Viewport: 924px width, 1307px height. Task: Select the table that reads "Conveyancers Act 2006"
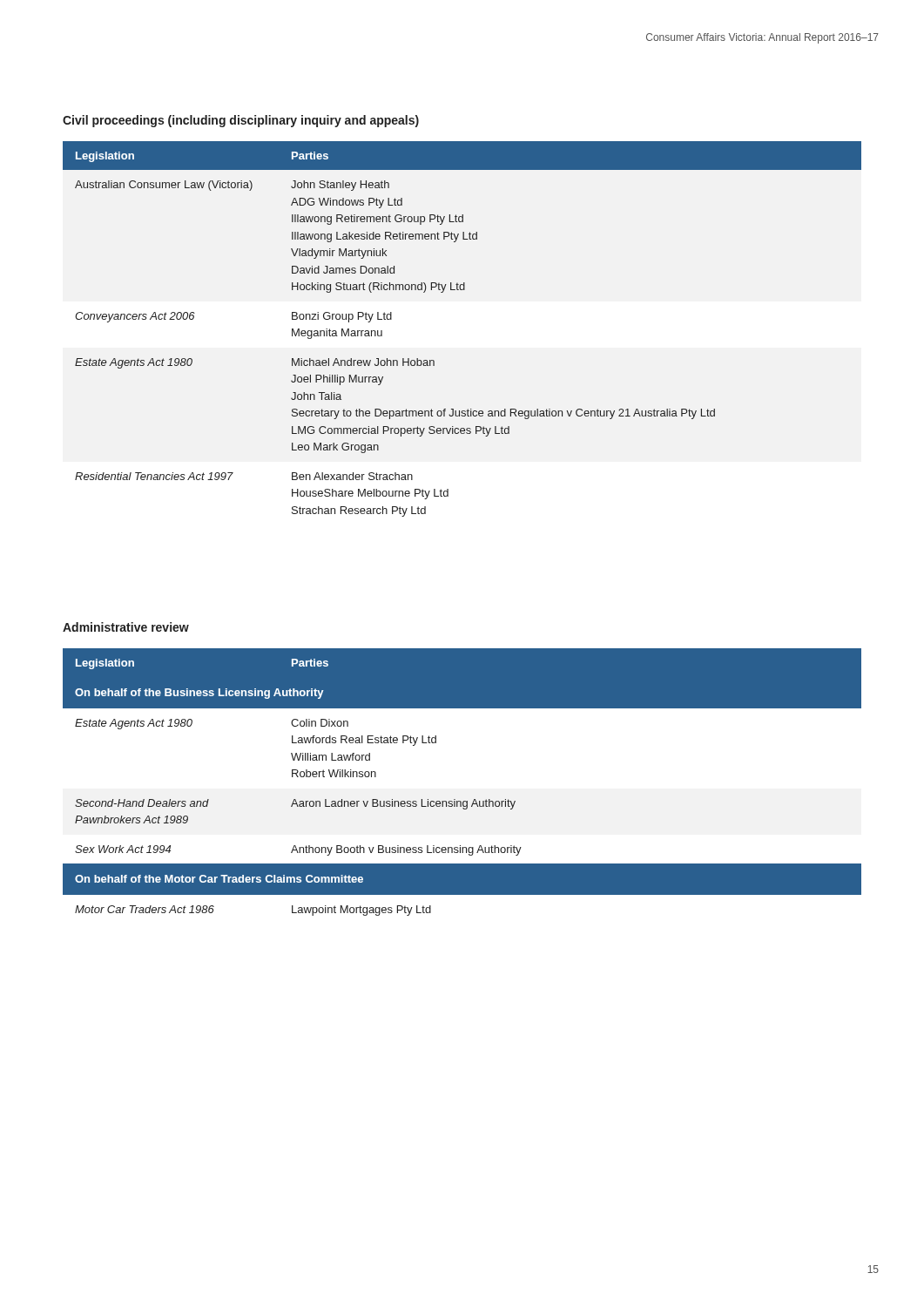462,333
